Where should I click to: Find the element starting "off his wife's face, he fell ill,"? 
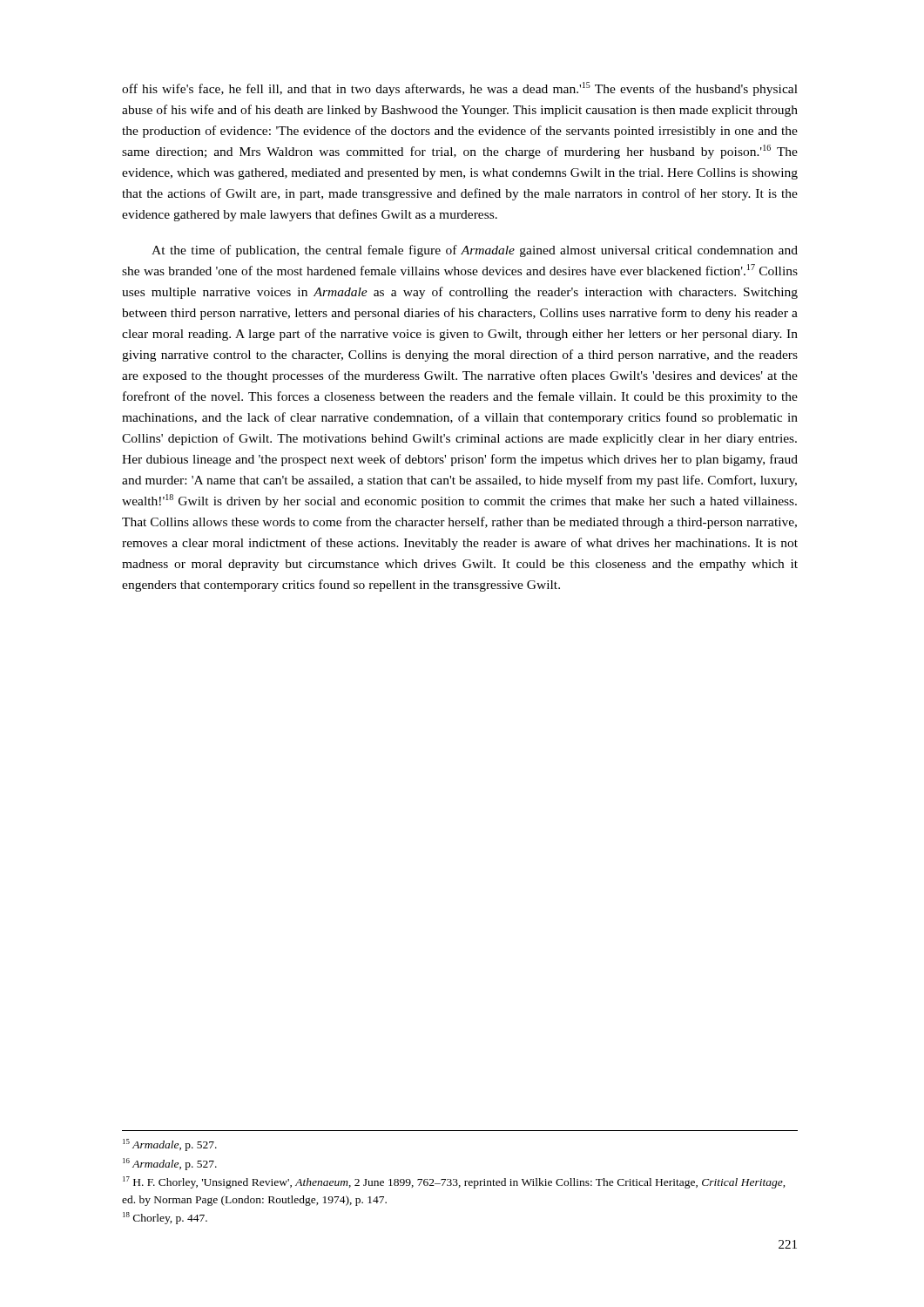coord(460,151)
